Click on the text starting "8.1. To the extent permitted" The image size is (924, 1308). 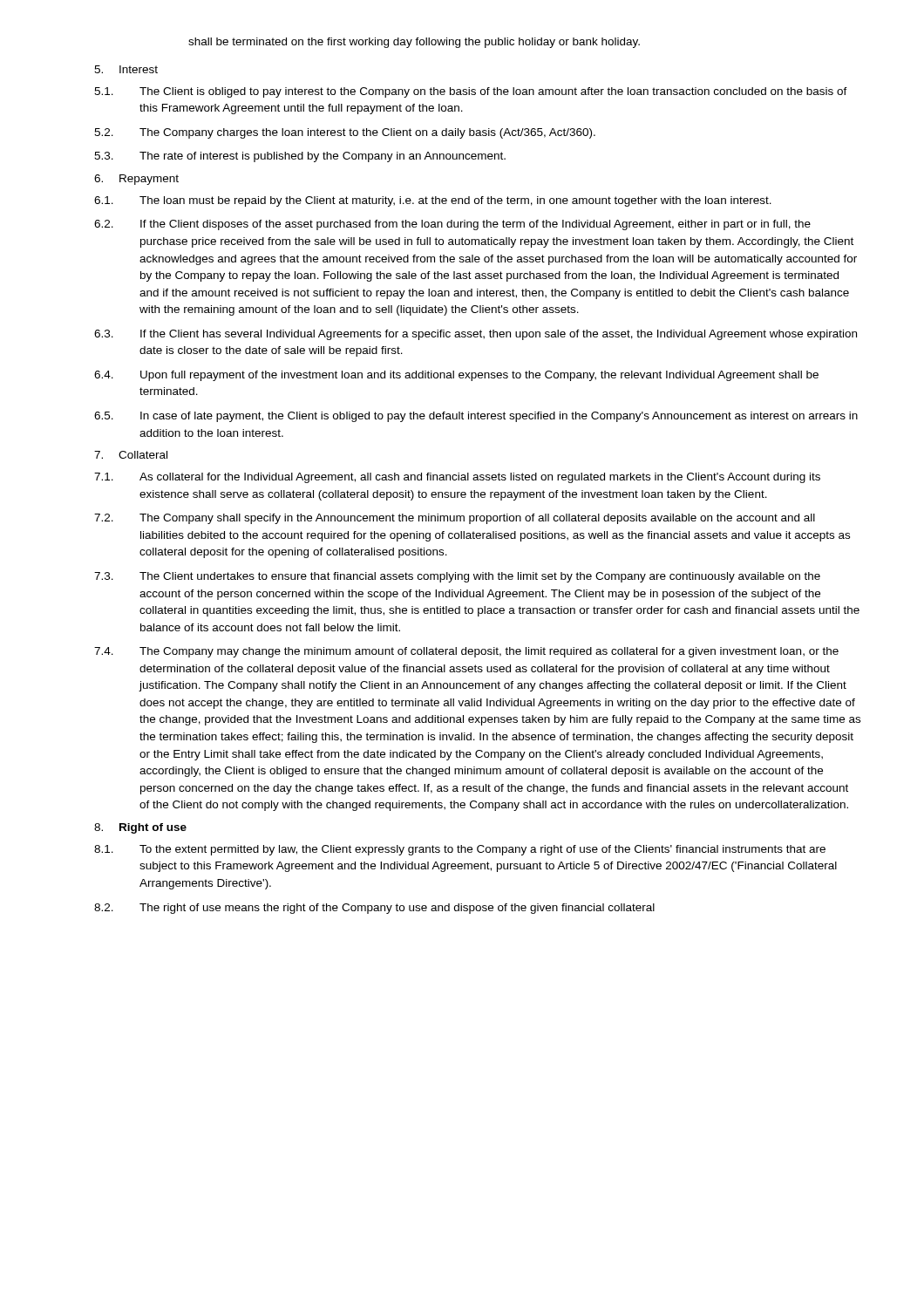(x=478, y=866)
